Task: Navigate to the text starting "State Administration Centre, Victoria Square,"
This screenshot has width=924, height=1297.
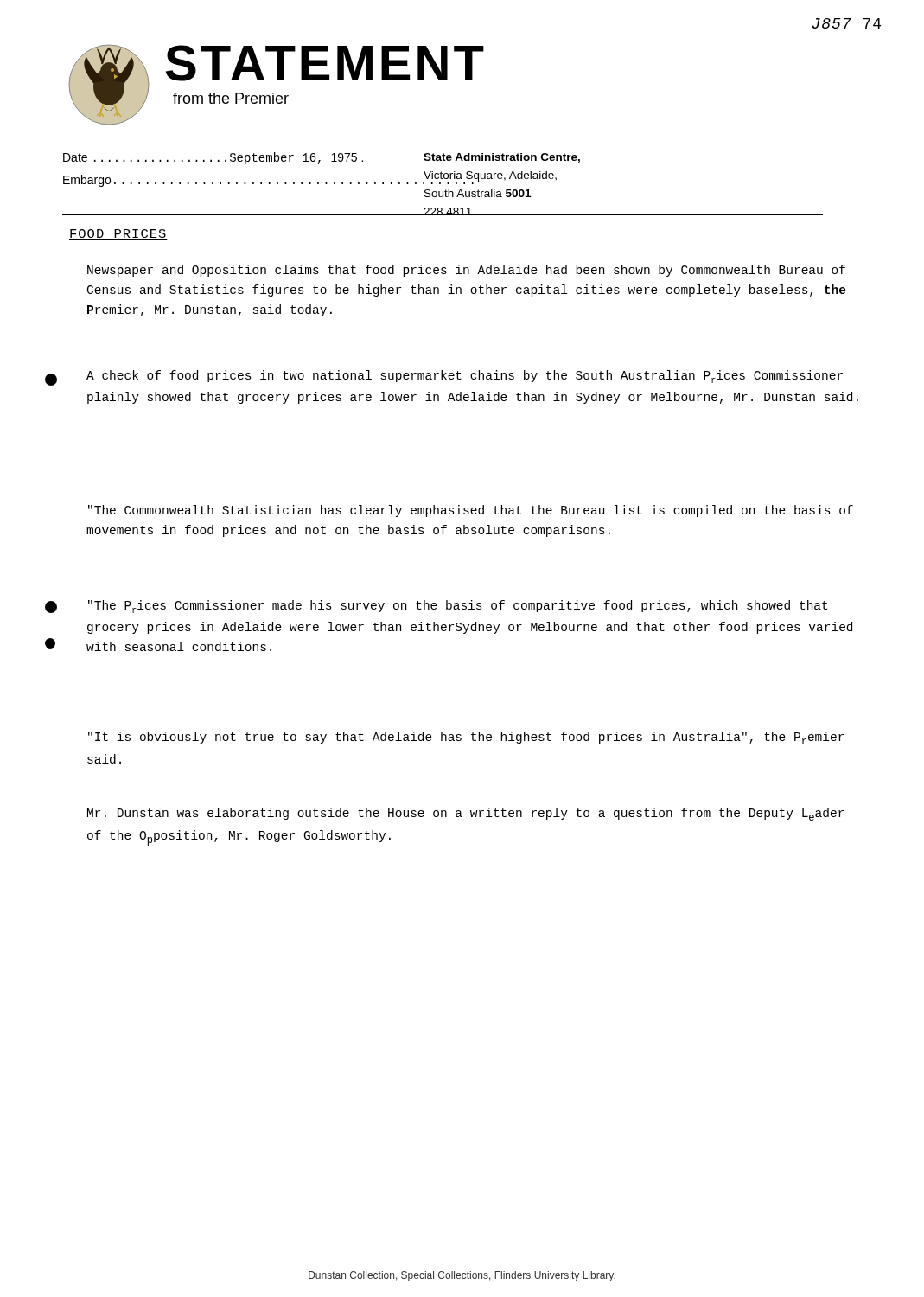Action: pyautogui.click(x=502, y=184)
